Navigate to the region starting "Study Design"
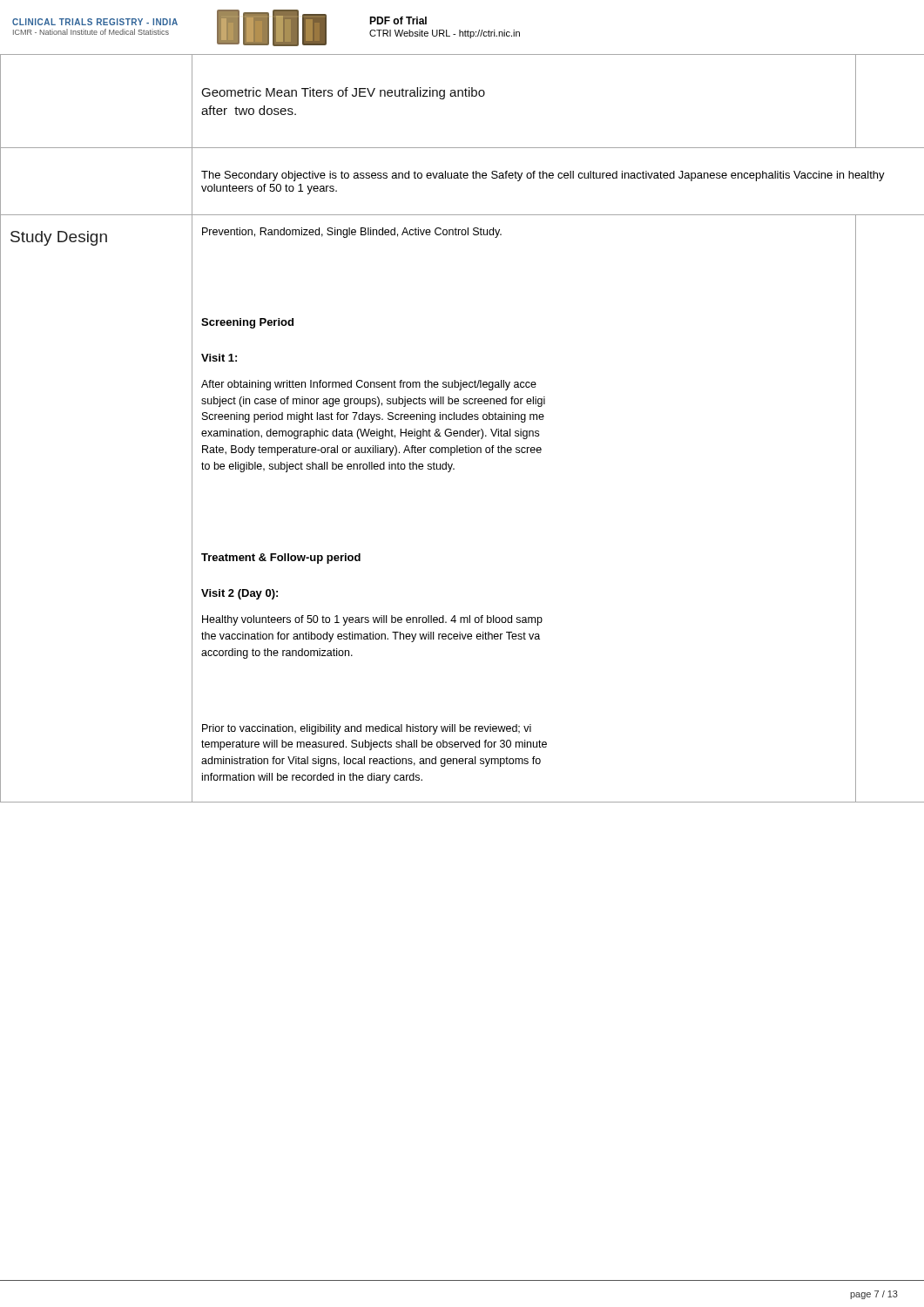924x1307 pixels. coord(59,237)
